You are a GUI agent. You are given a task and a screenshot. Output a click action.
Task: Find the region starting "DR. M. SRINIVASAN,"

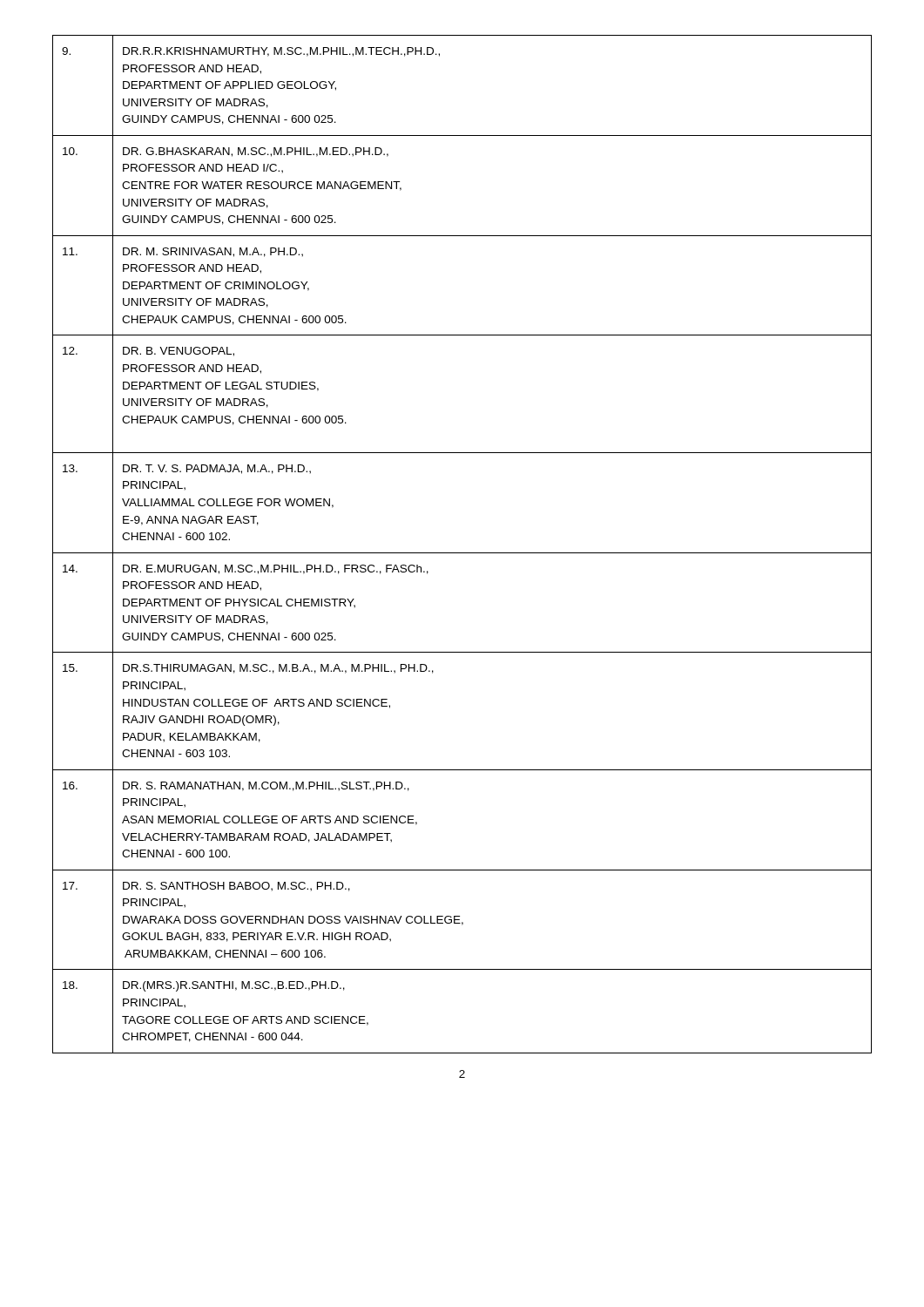[x=235, y=285]
